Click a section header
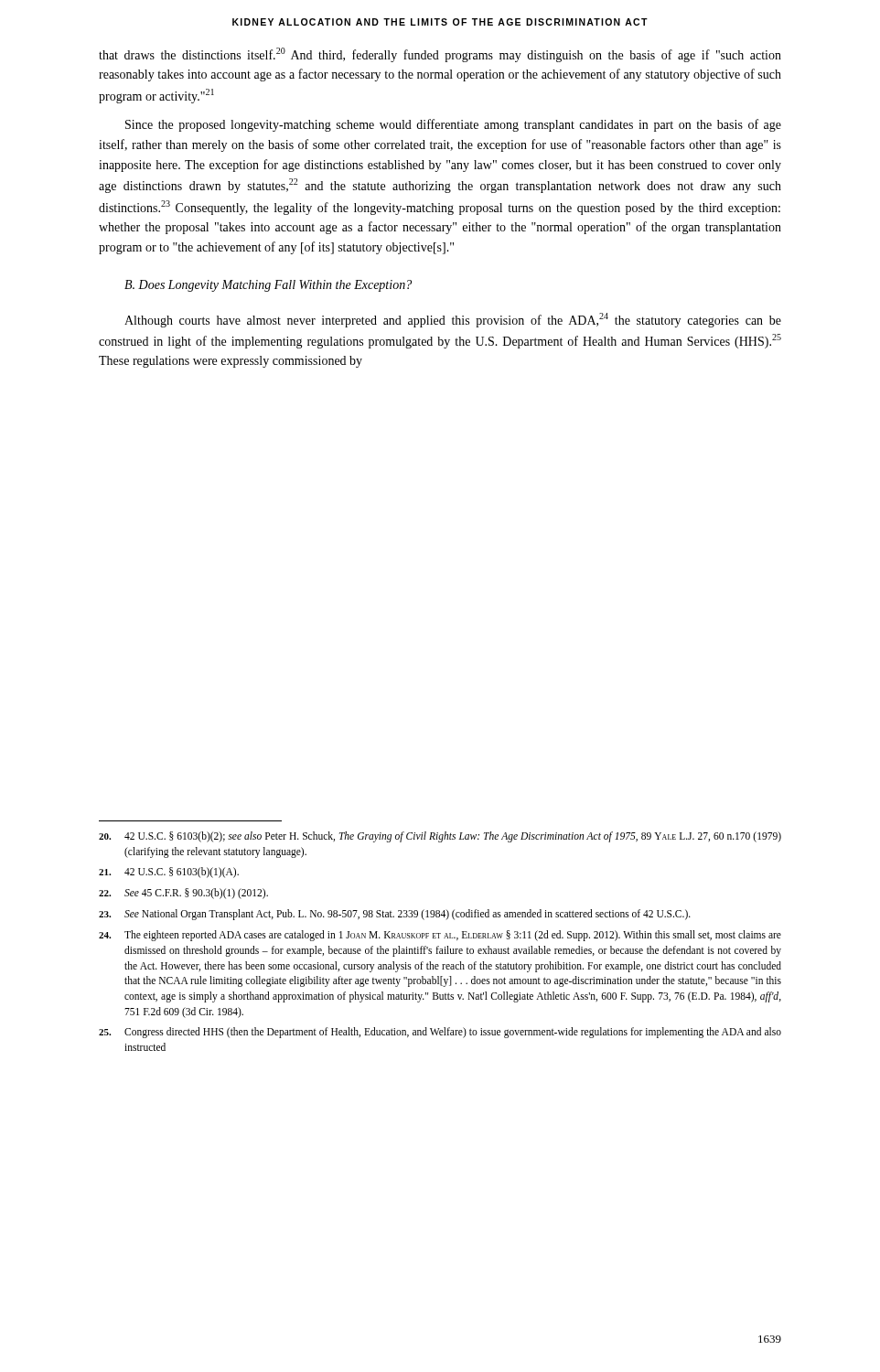The image size is (880, 1372). click(268, 284)
